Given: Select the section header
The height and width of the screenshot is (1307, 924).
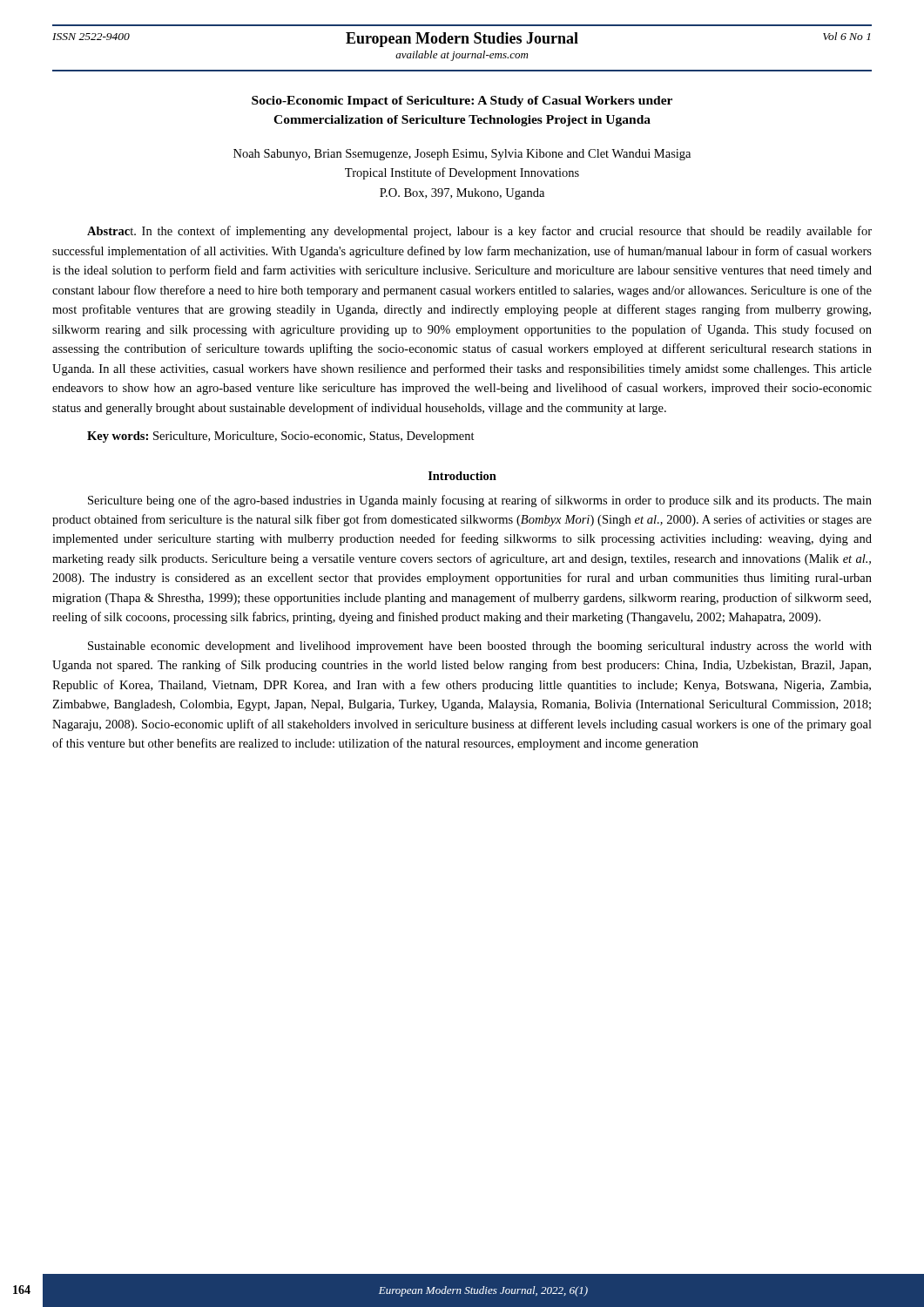Looking at the screenshot, I should coord(462,475).
